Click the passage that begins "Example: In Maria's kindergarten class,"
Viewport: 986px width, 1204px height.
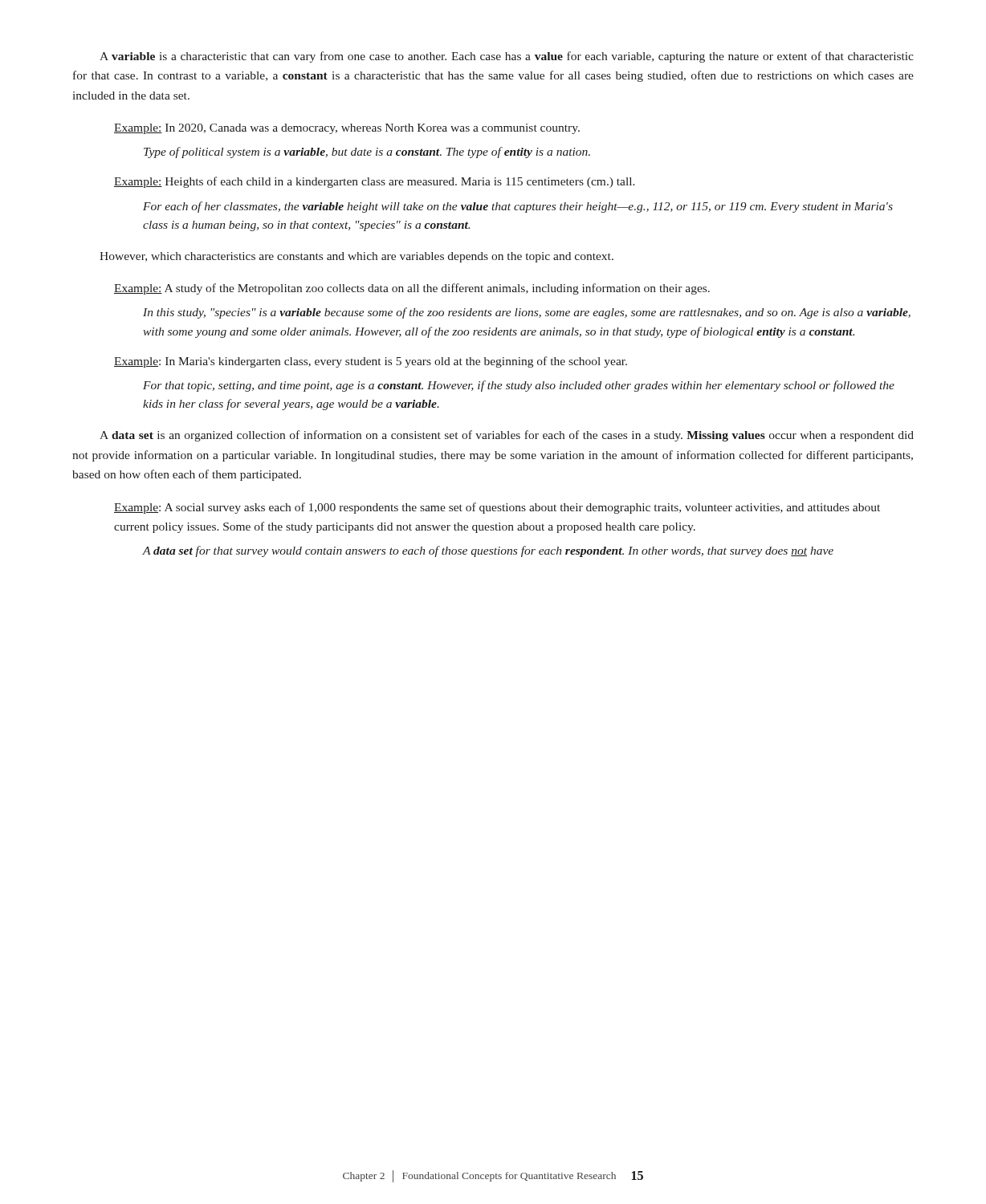[x=371, y=361]
